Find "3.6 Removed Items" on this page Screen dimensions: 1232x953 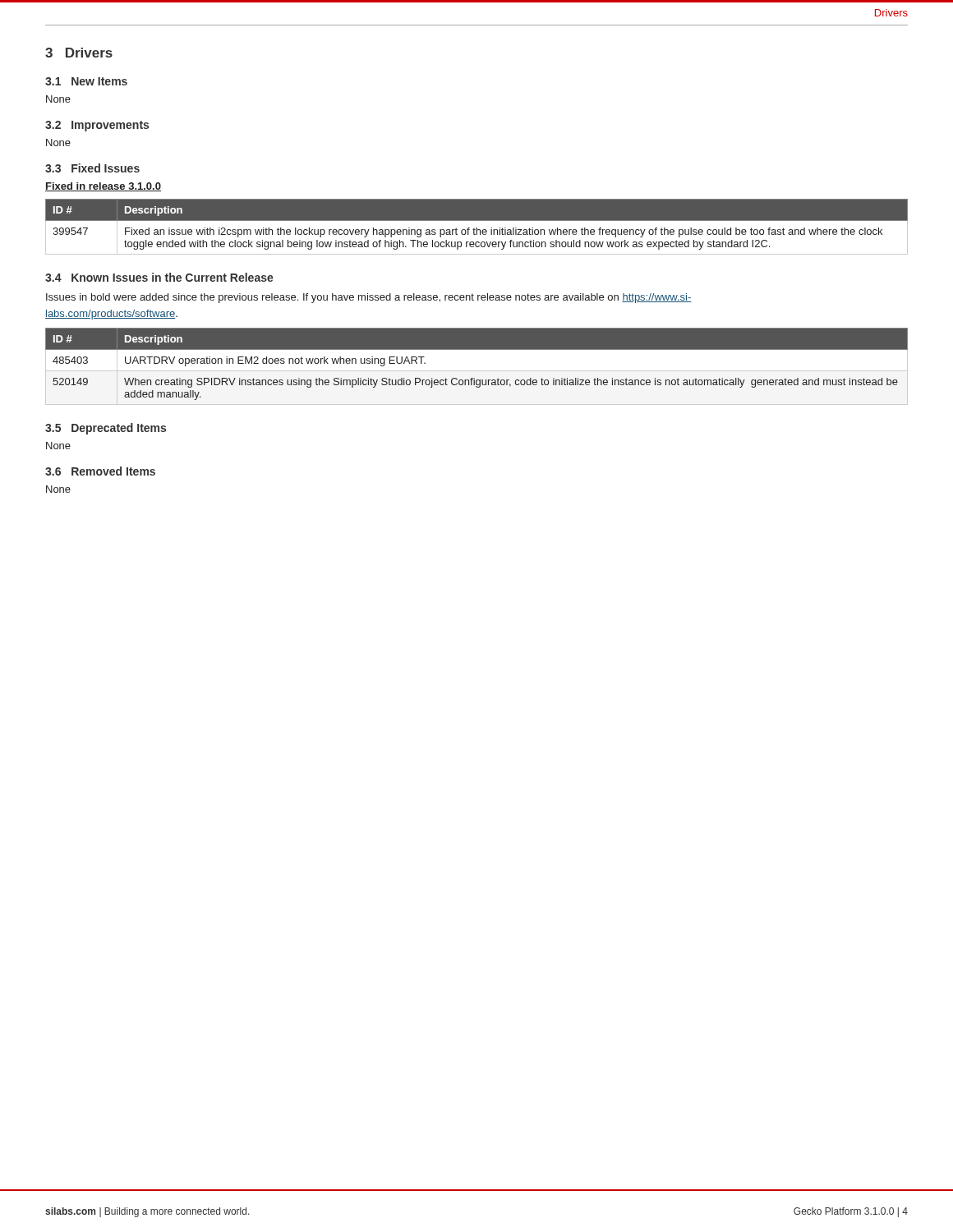(100, 471)
